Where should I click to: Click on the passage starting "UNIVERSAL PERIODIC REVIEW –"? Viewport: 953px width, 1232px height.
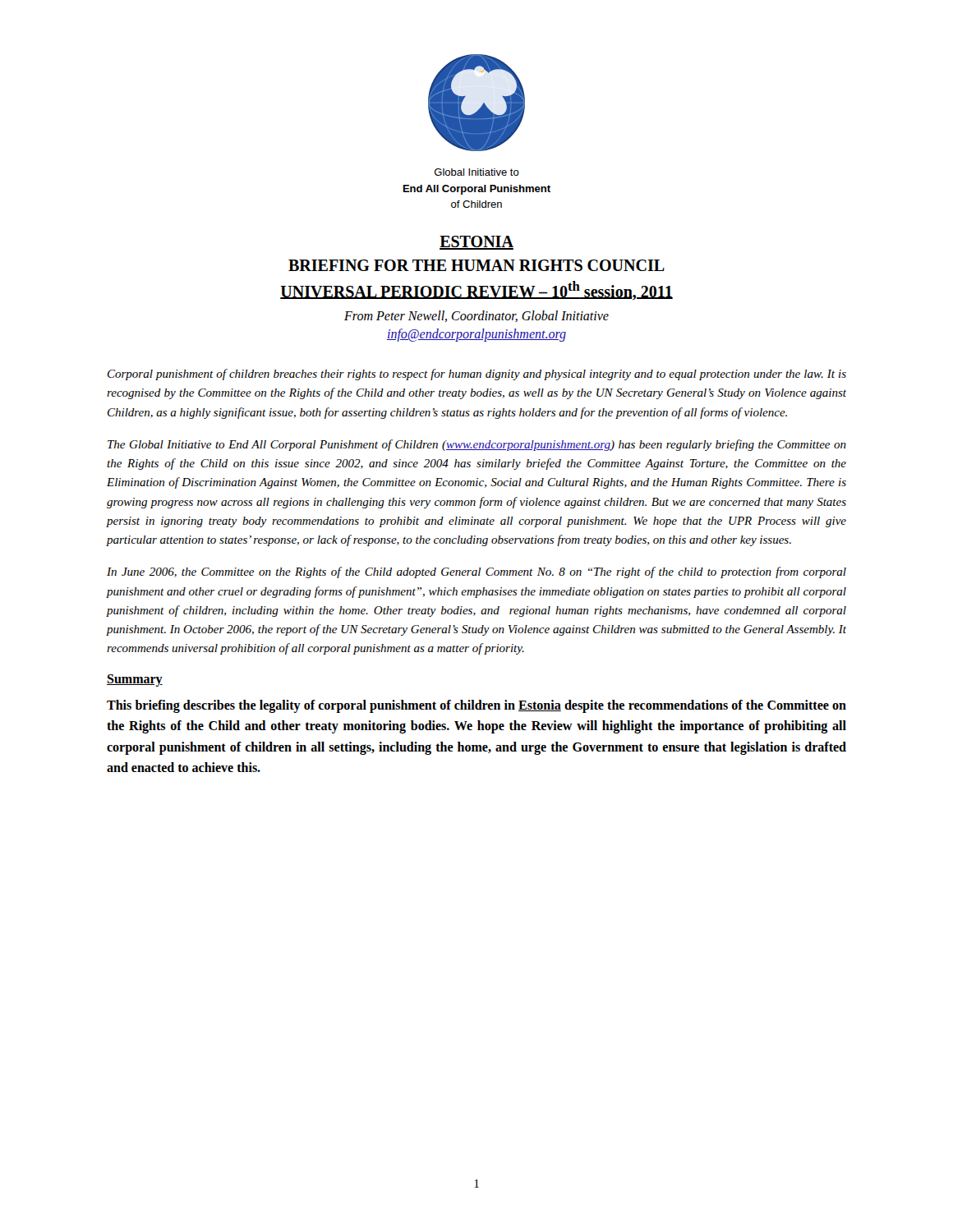coord(476,289)
